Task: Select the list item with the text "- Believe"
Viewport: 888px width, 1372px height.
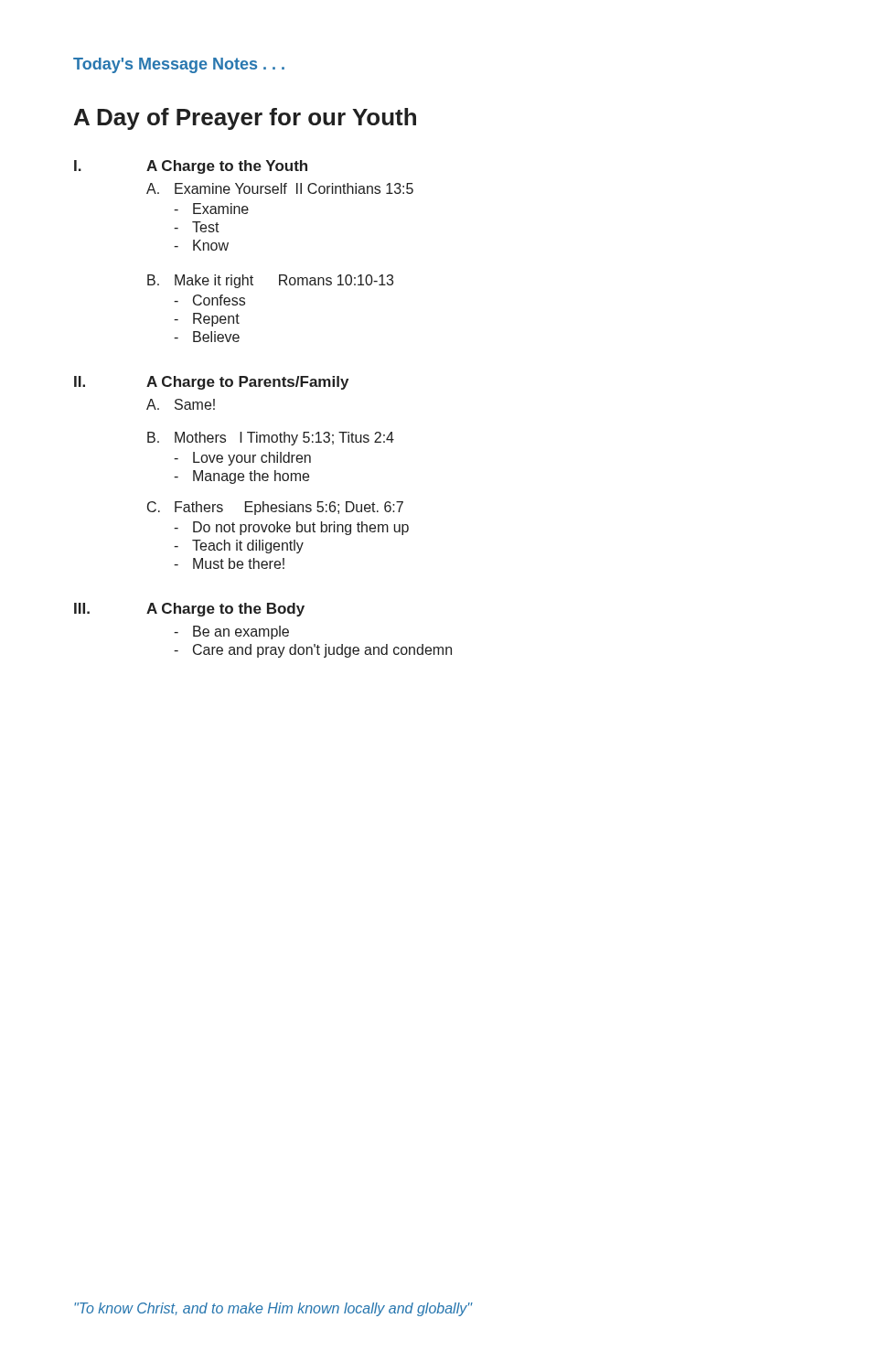Action: click(207, 338)
